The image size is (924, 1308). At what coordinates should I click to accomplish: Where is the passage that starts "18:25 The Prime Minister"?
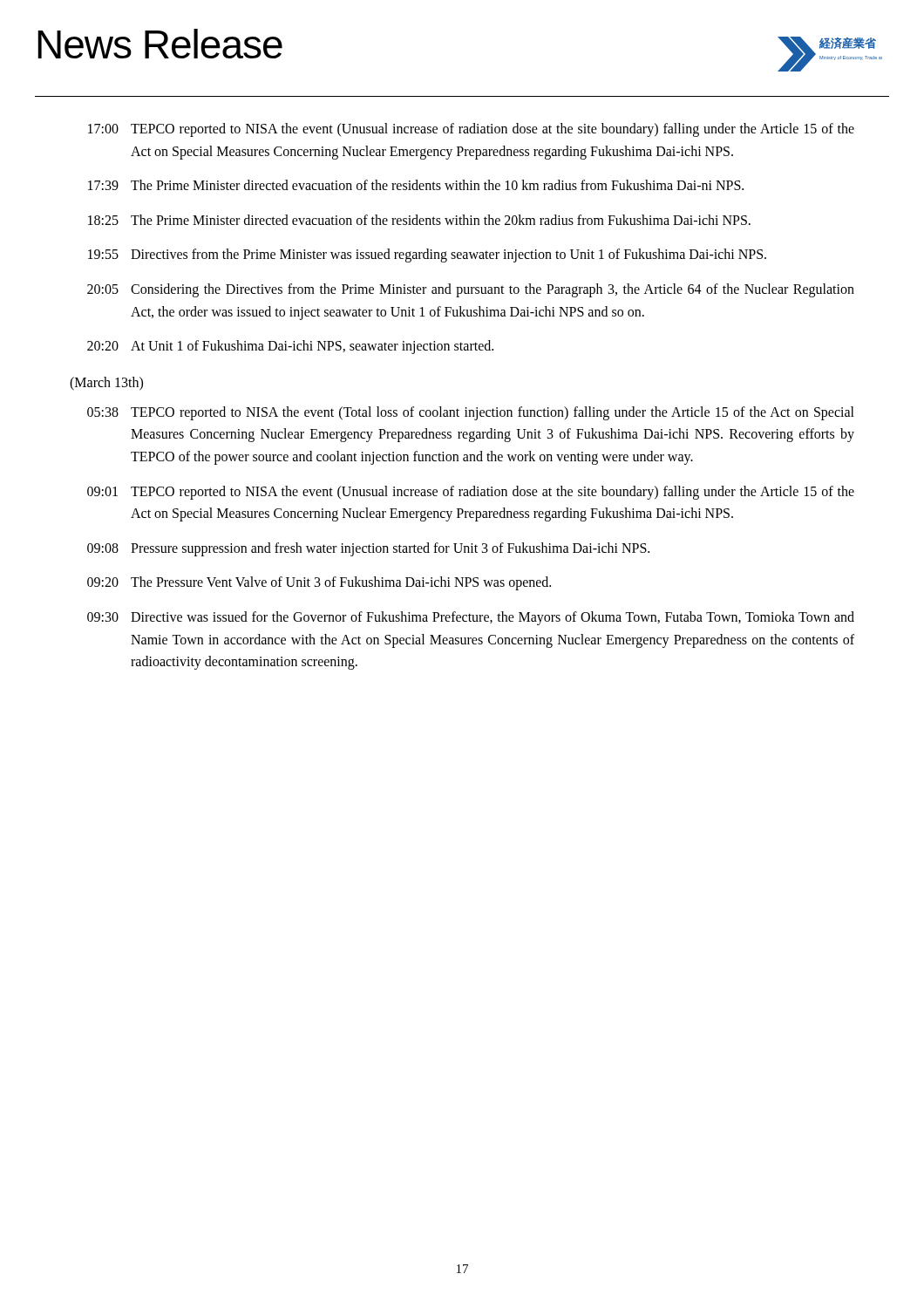462,220
